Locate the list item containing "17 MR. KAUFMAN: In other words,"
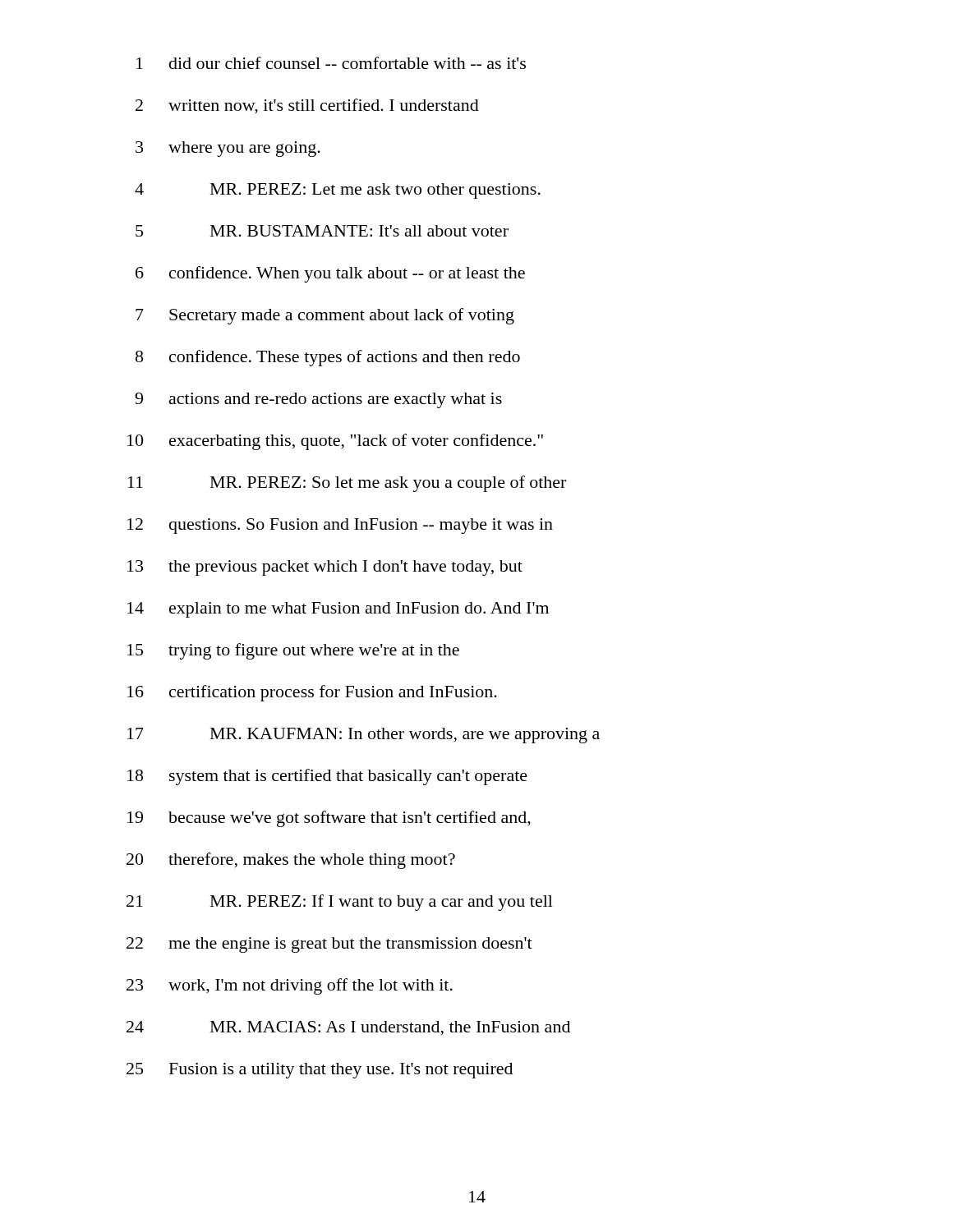Screen dimensions: 1232x953 coord(485,733)
